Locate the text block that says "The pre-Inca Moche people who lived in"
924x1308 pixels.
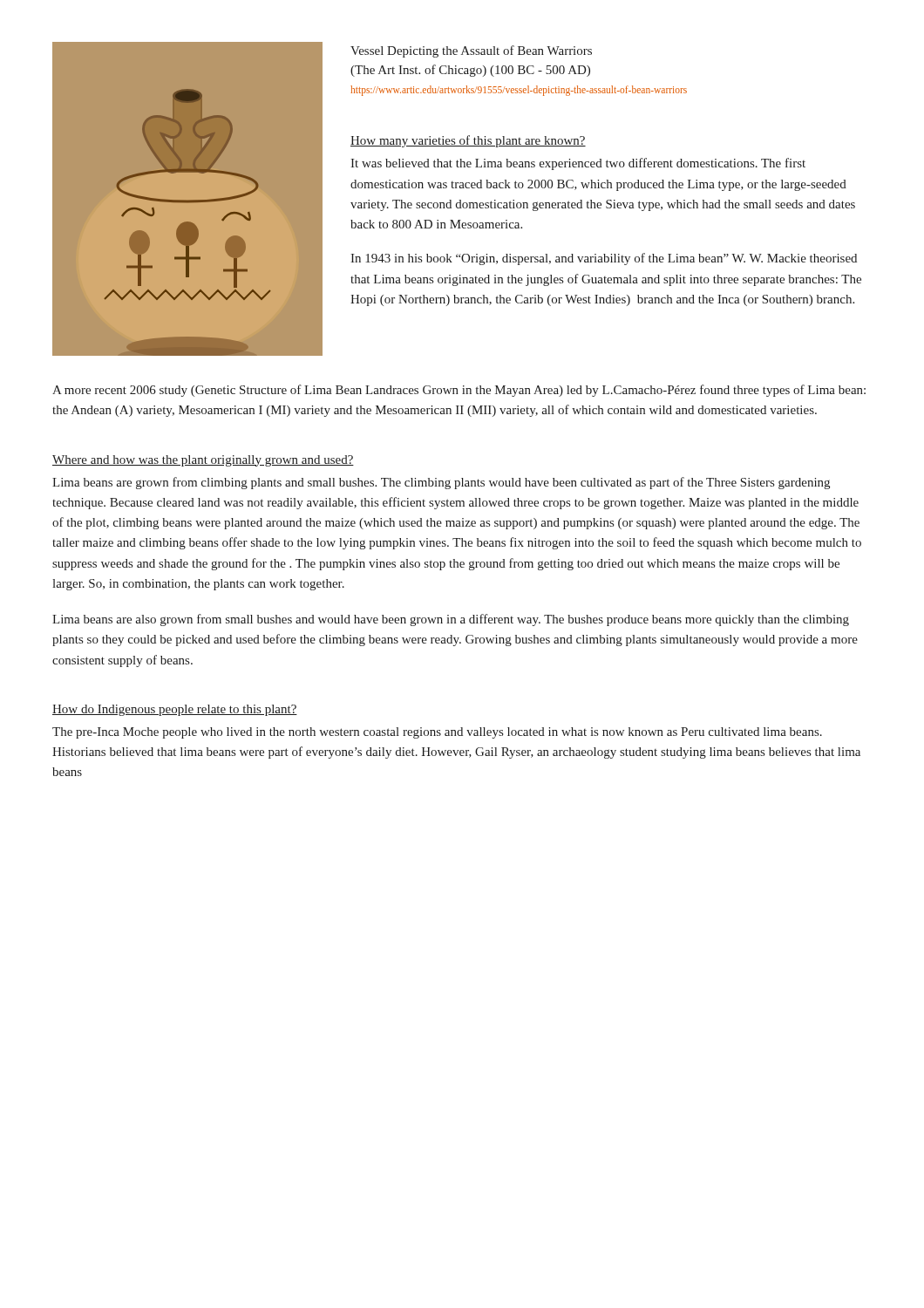click(x=457, y=752)
